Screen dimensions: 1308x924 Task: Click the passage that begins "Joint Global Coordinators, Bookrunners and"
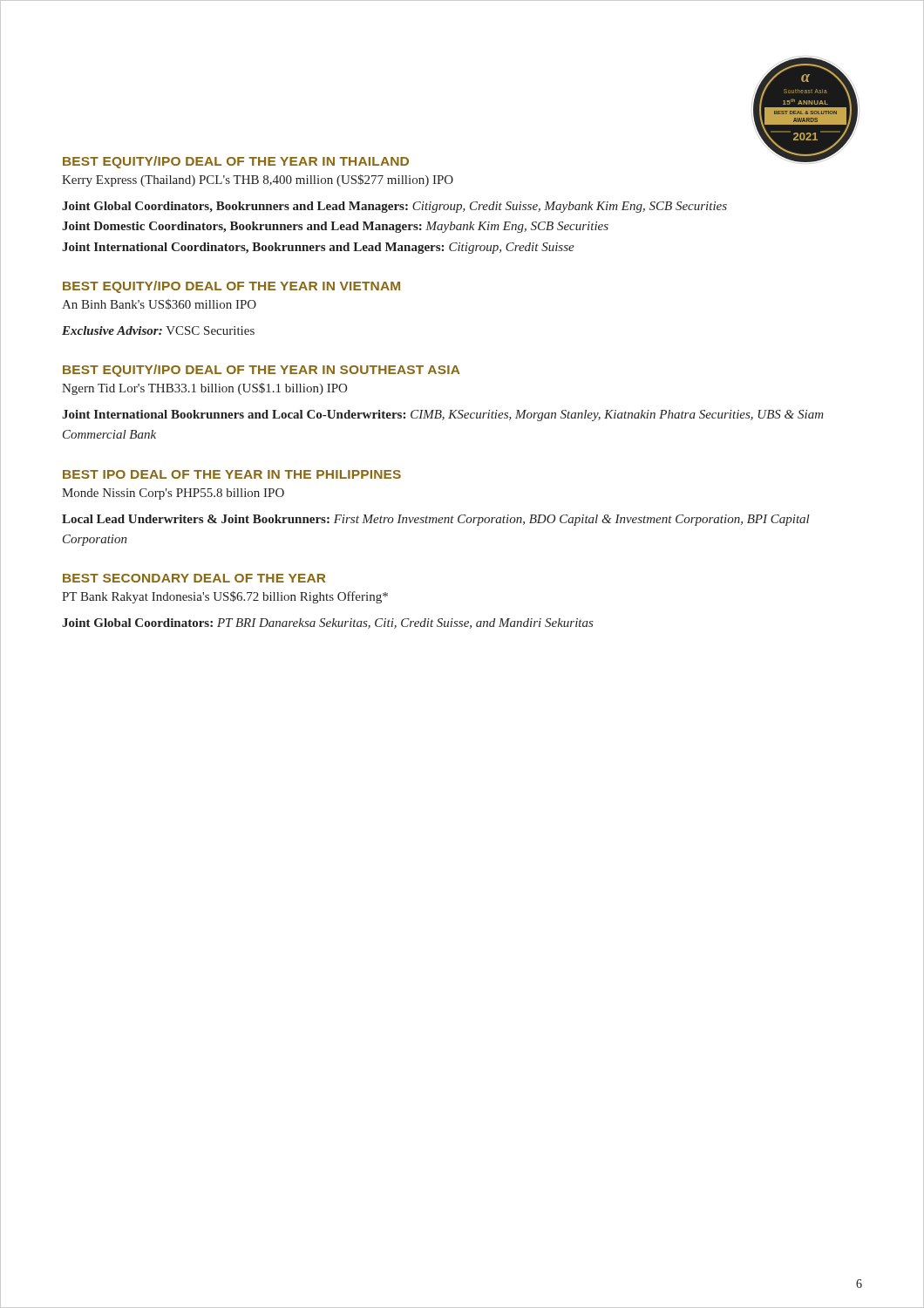pyautogui.click(x=395, y=226)
